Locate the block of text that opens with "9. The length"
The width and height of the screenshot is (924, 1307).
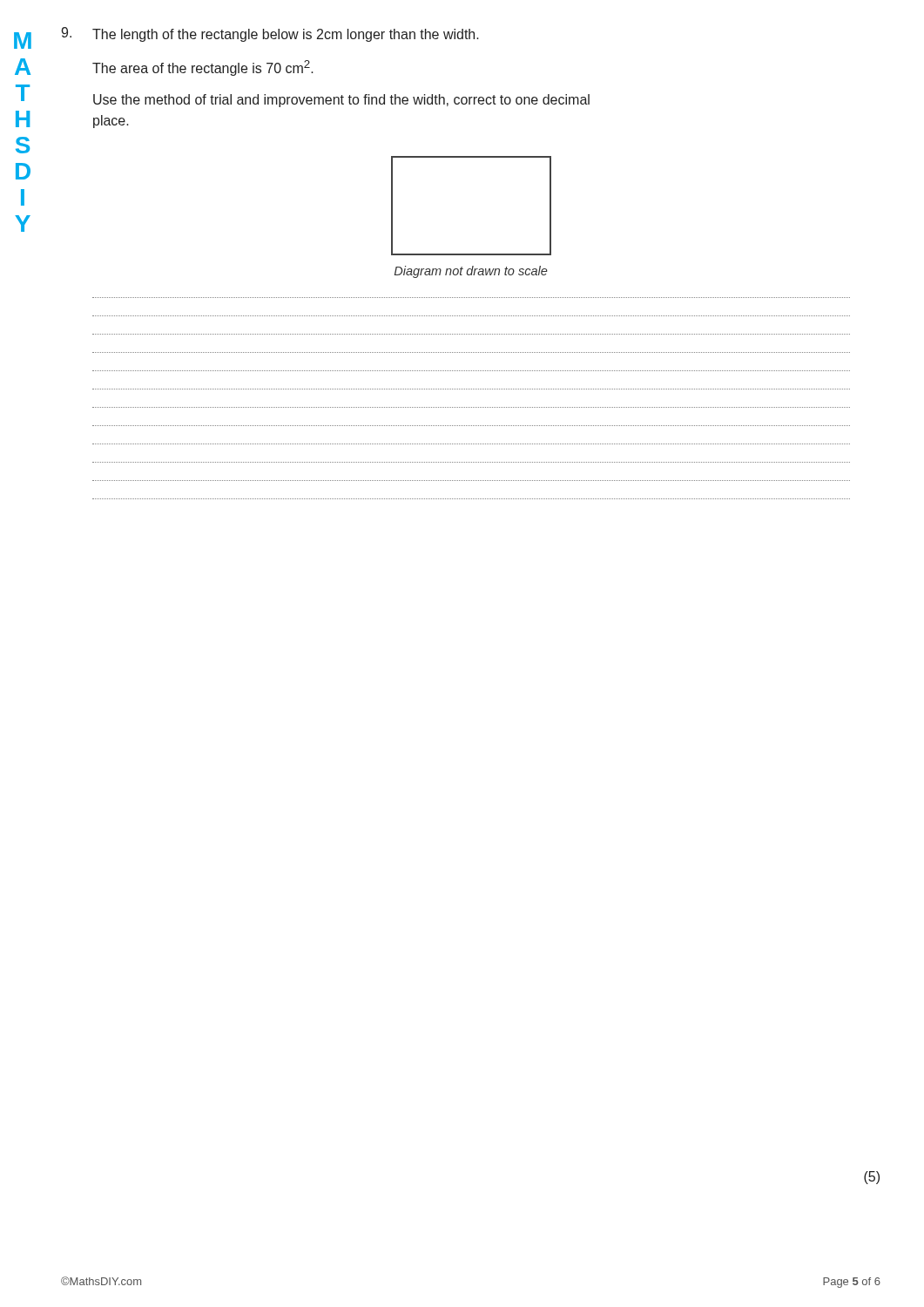pyautogui.click(x=270, y=35)
